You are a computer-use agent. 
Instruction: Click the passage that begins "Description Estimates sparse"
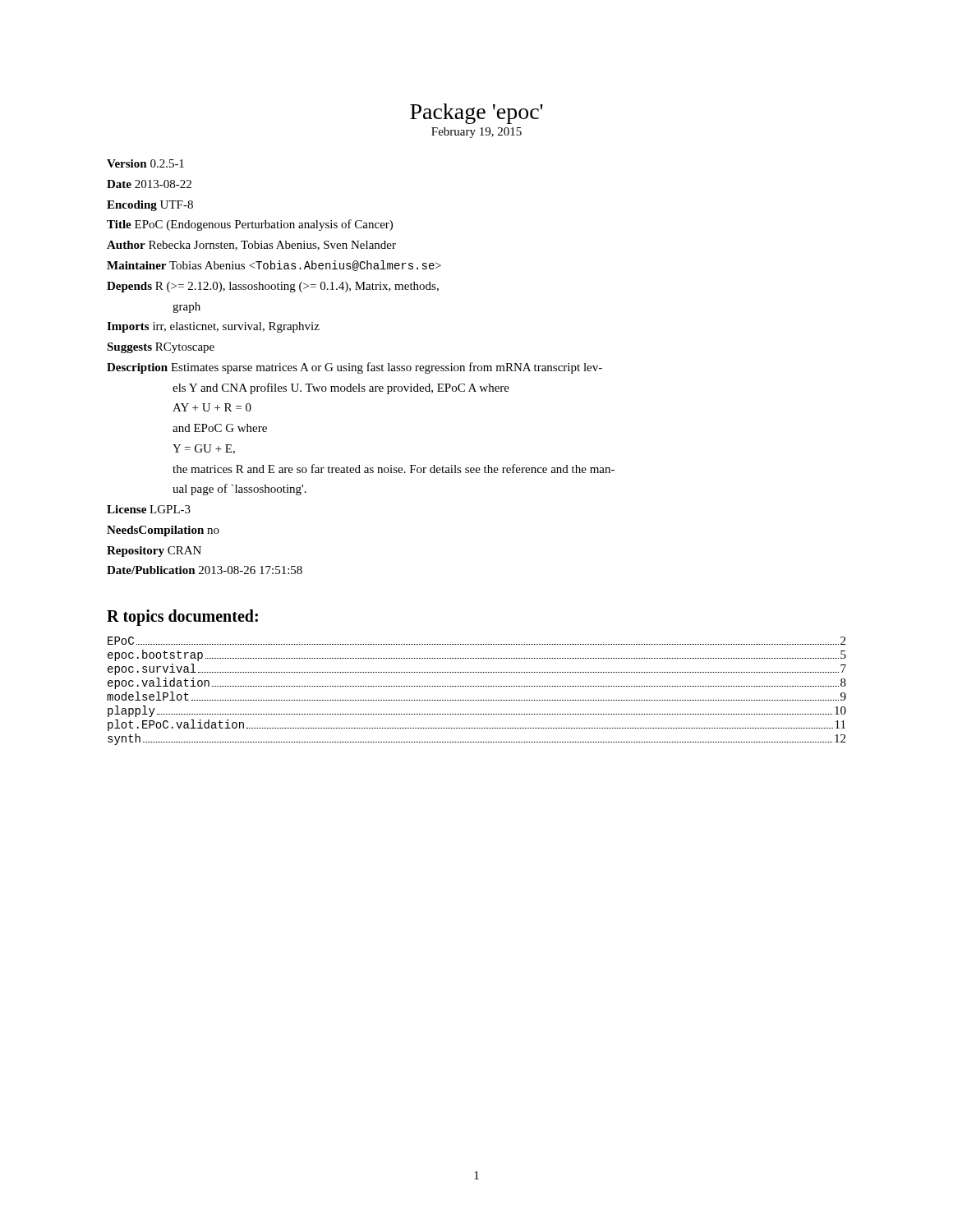(x=354, y=368)
